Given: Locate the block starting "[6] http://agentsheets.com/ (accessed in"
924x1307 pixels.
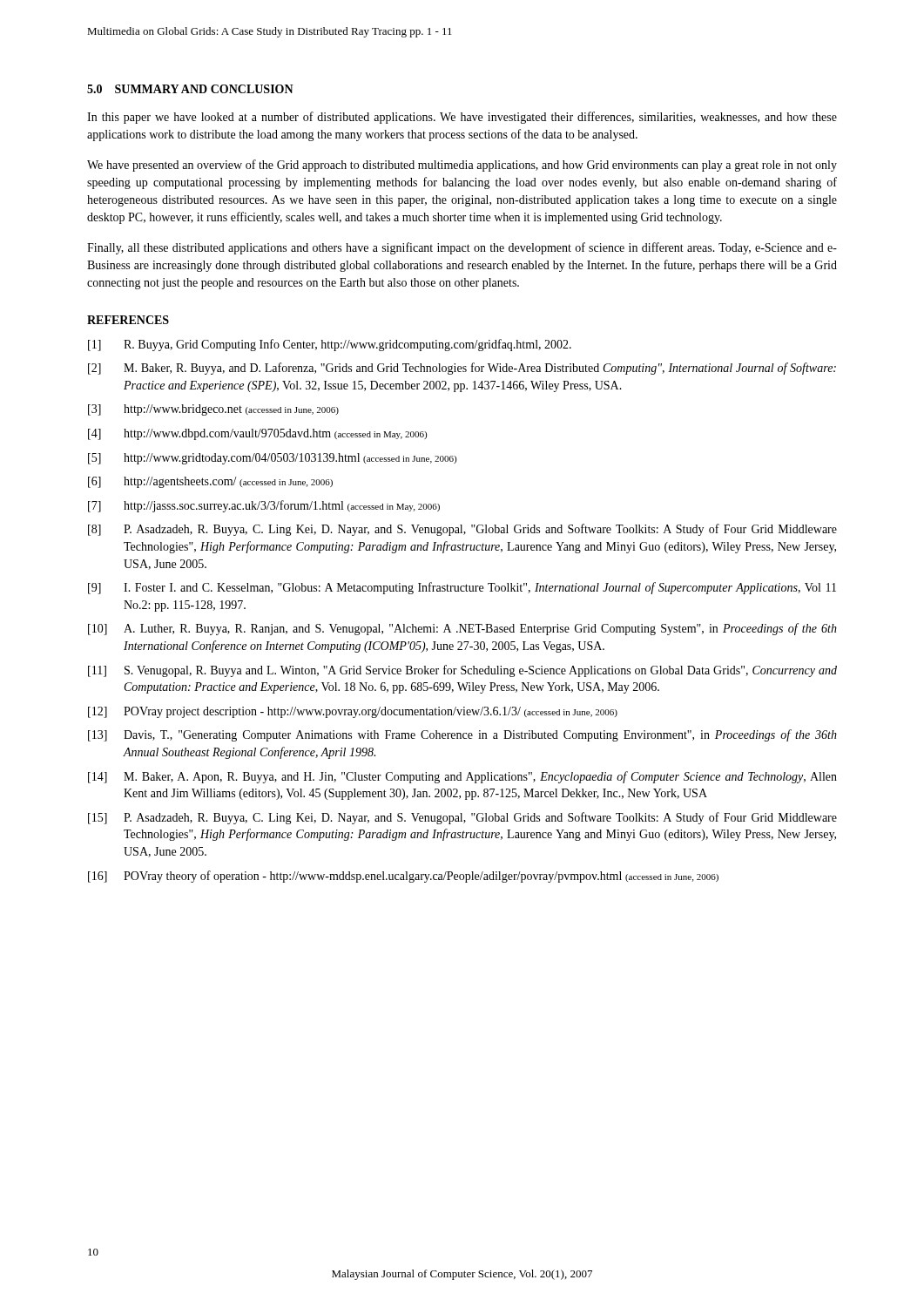Looking at the screenshot, I should point(210,482).
